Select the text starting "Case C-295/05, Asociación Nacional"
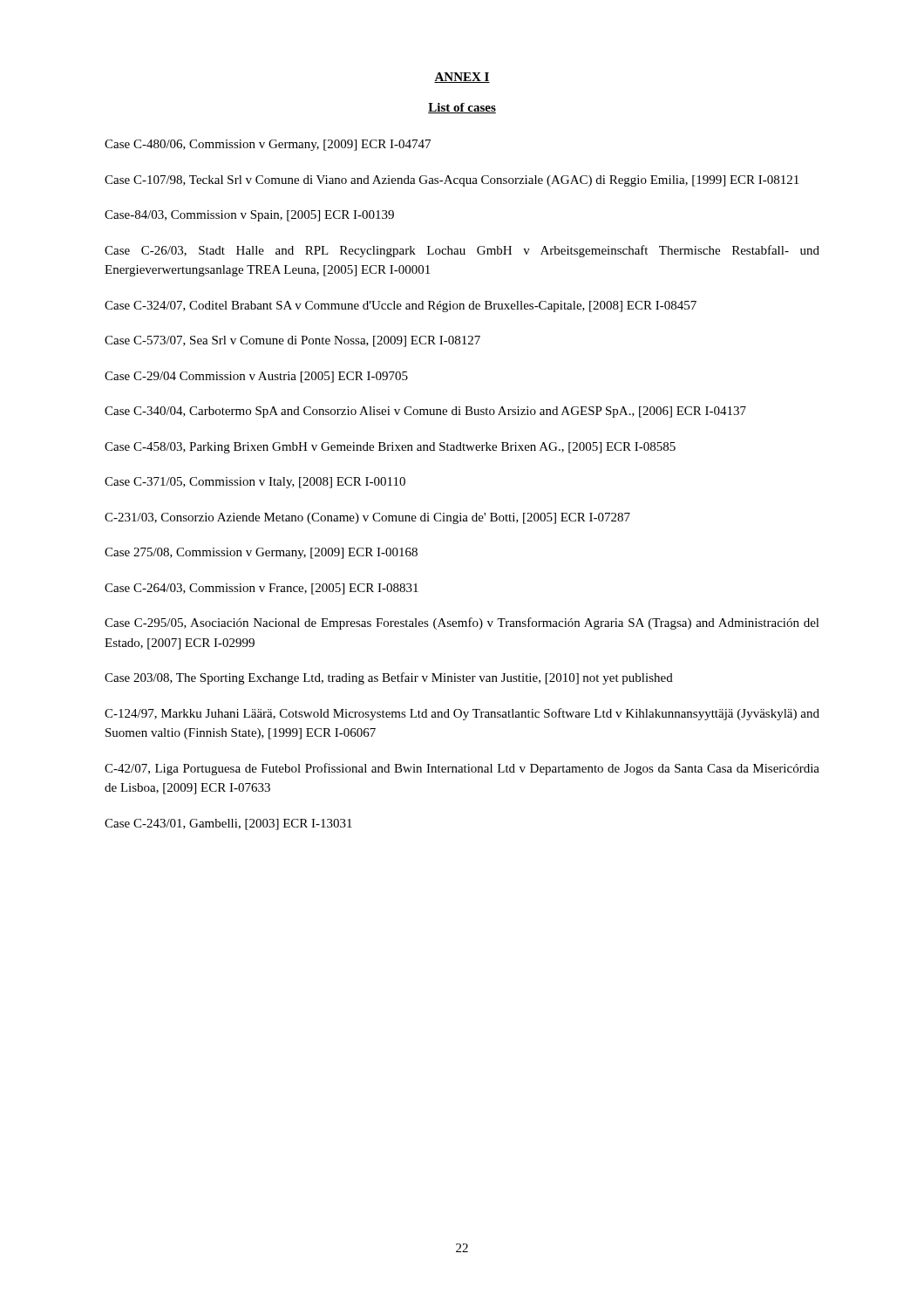Screen dimensions: 1308x924 pos(462,632)
